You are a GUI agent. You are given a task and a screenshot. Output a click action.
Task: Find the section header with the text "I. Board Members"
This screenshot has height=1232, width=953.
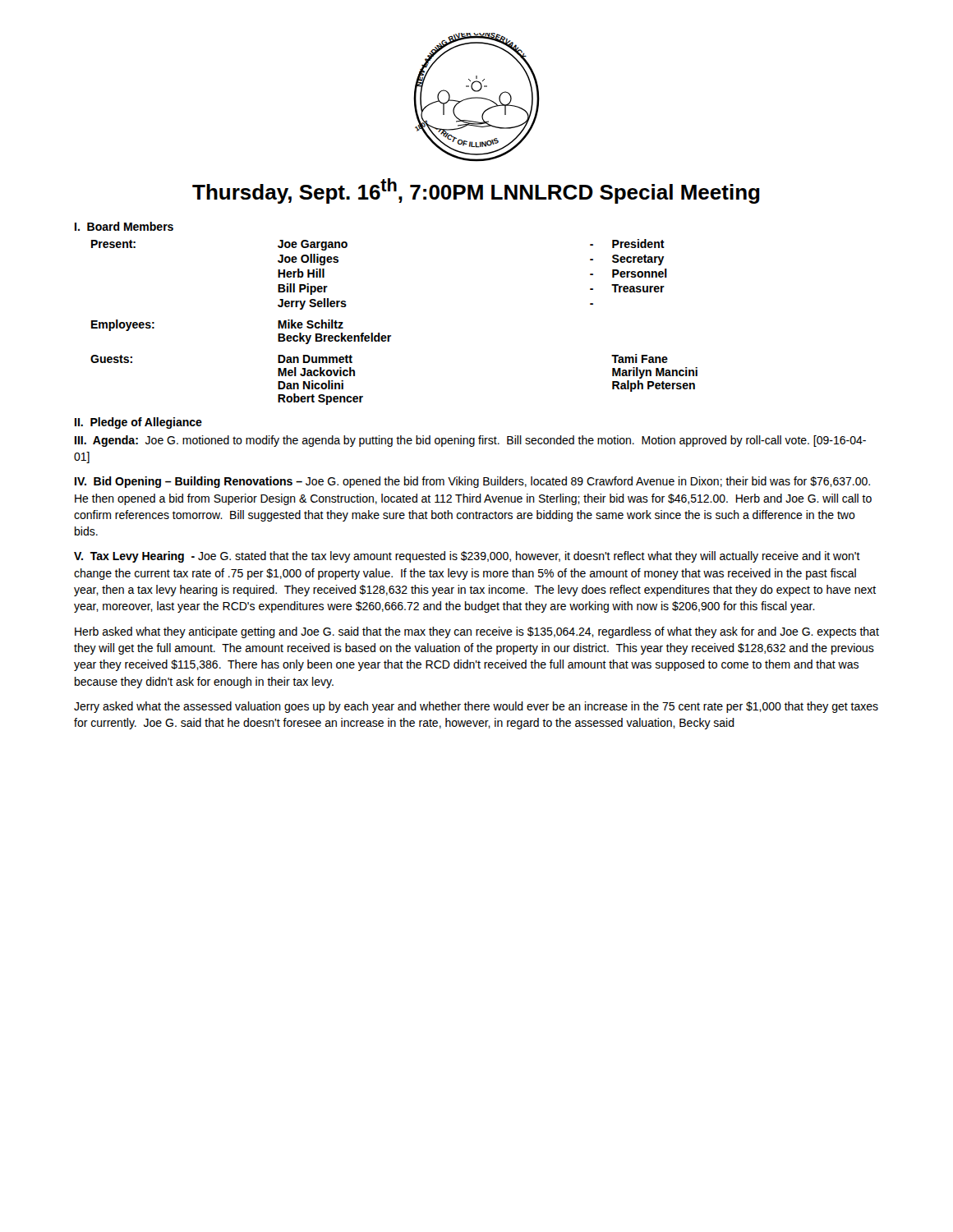click(x=124, y=226)
